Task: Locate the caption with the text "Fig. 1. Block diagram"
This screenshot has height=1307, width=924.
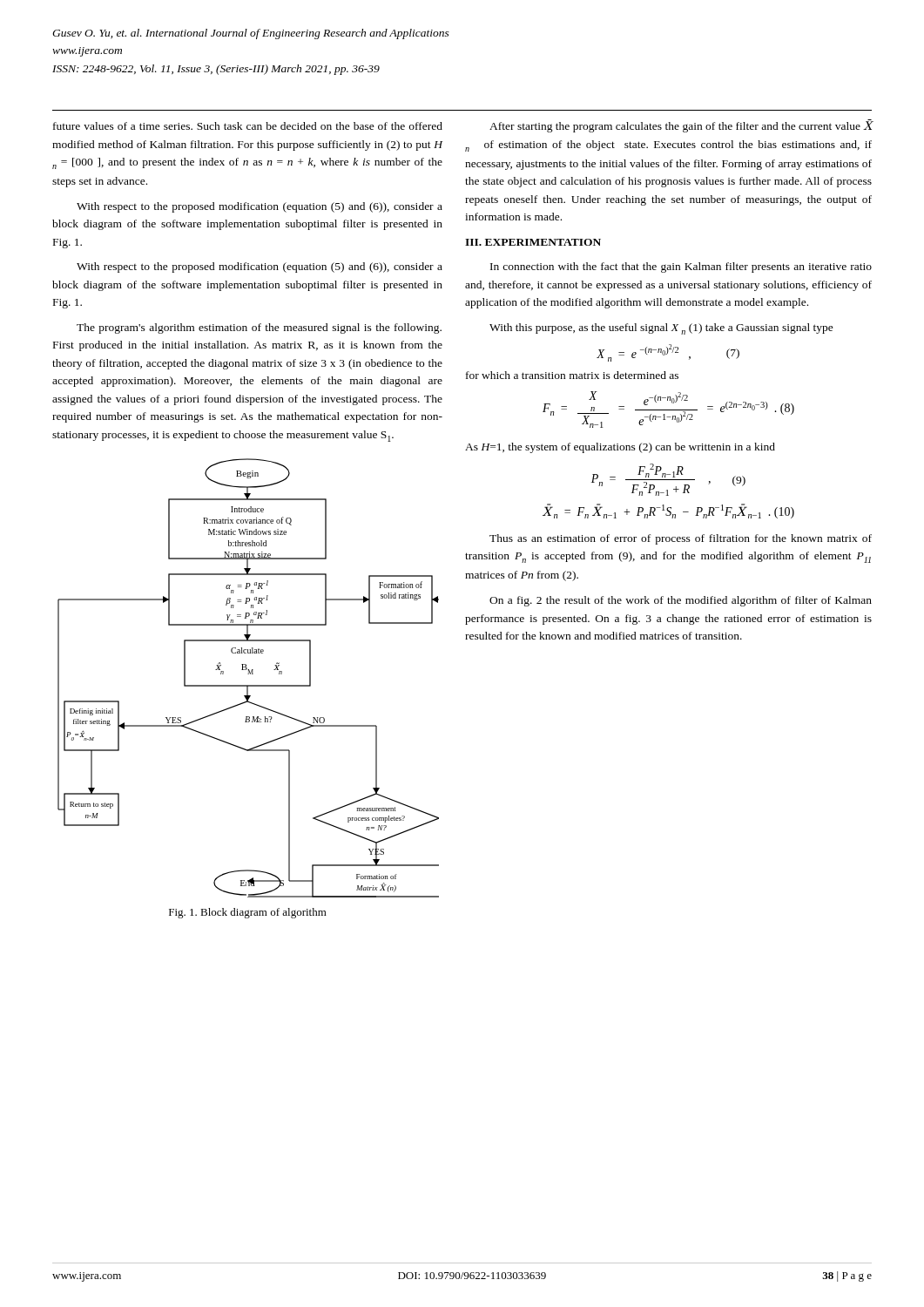Action: (247, 912)
